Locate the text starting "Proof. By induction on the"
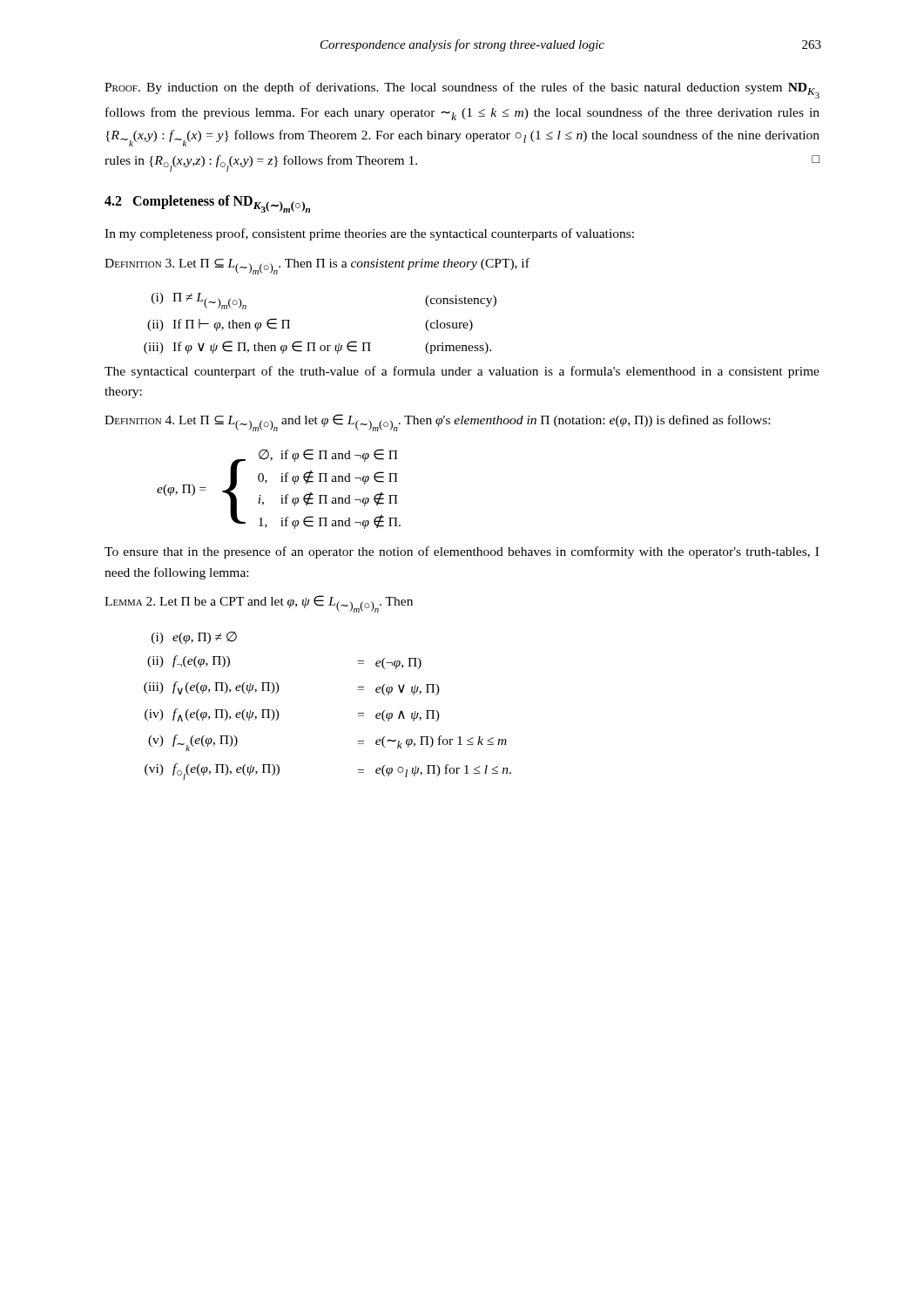The height and width of the screenshot is (1307, 924). pos(462,126)
